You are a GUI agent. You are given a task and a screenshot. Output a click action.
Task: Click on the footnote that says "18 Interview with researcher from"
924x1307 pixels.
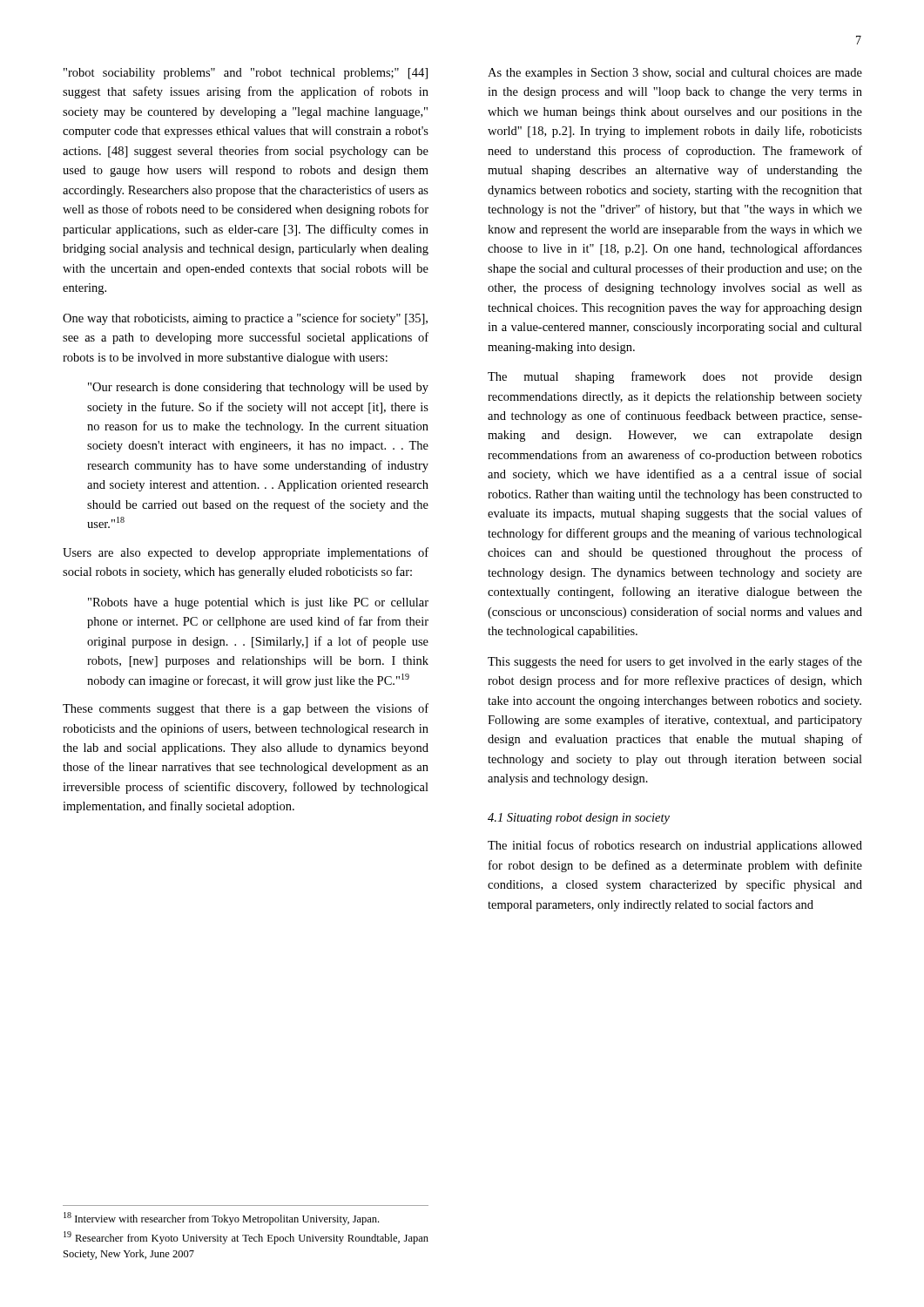pos(221,1218)
